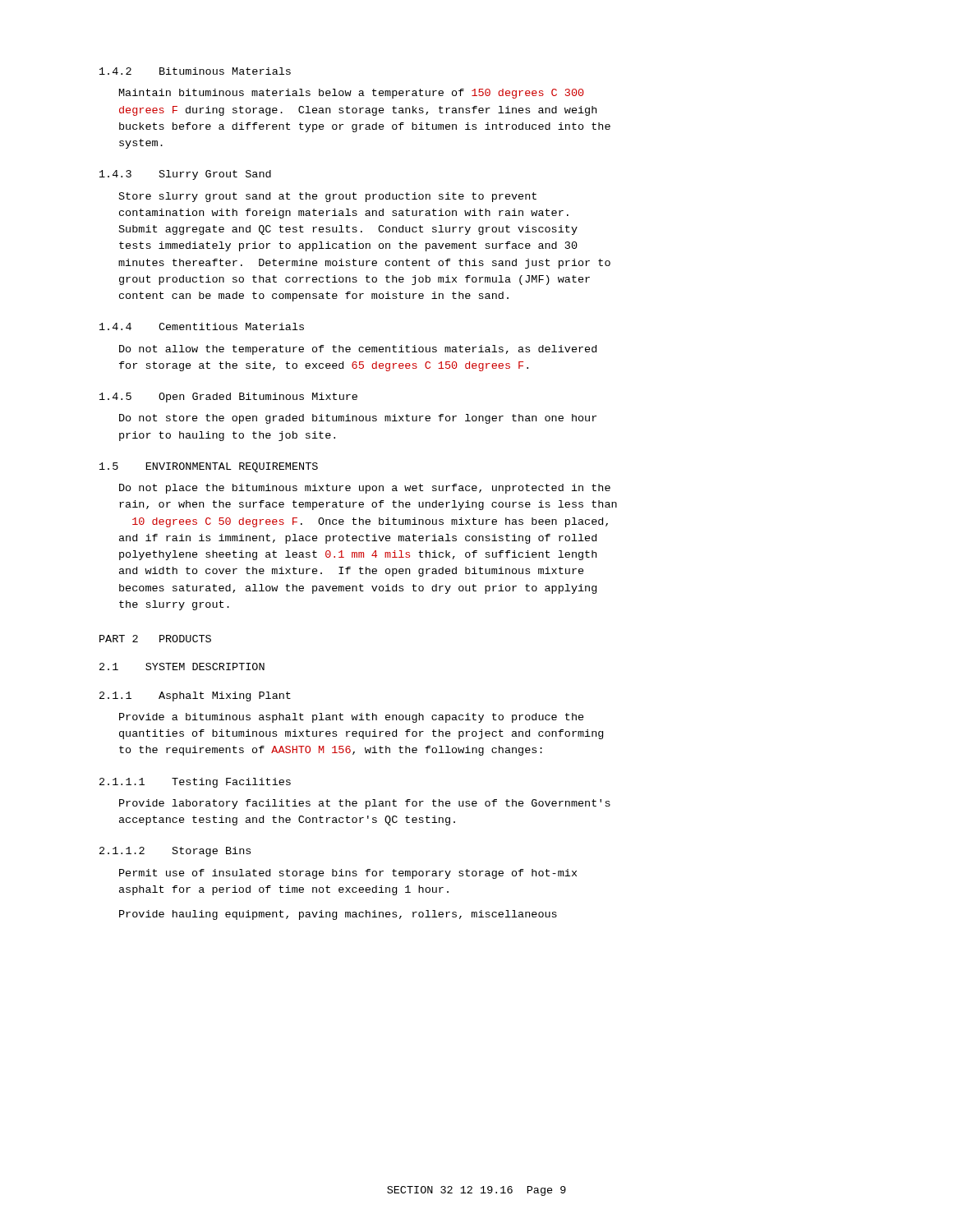Navigate to the region starting "2.1.1 Asphalt Mixing Plant"
This screenshot has height=1232, width=953.
tap(195, 696)
